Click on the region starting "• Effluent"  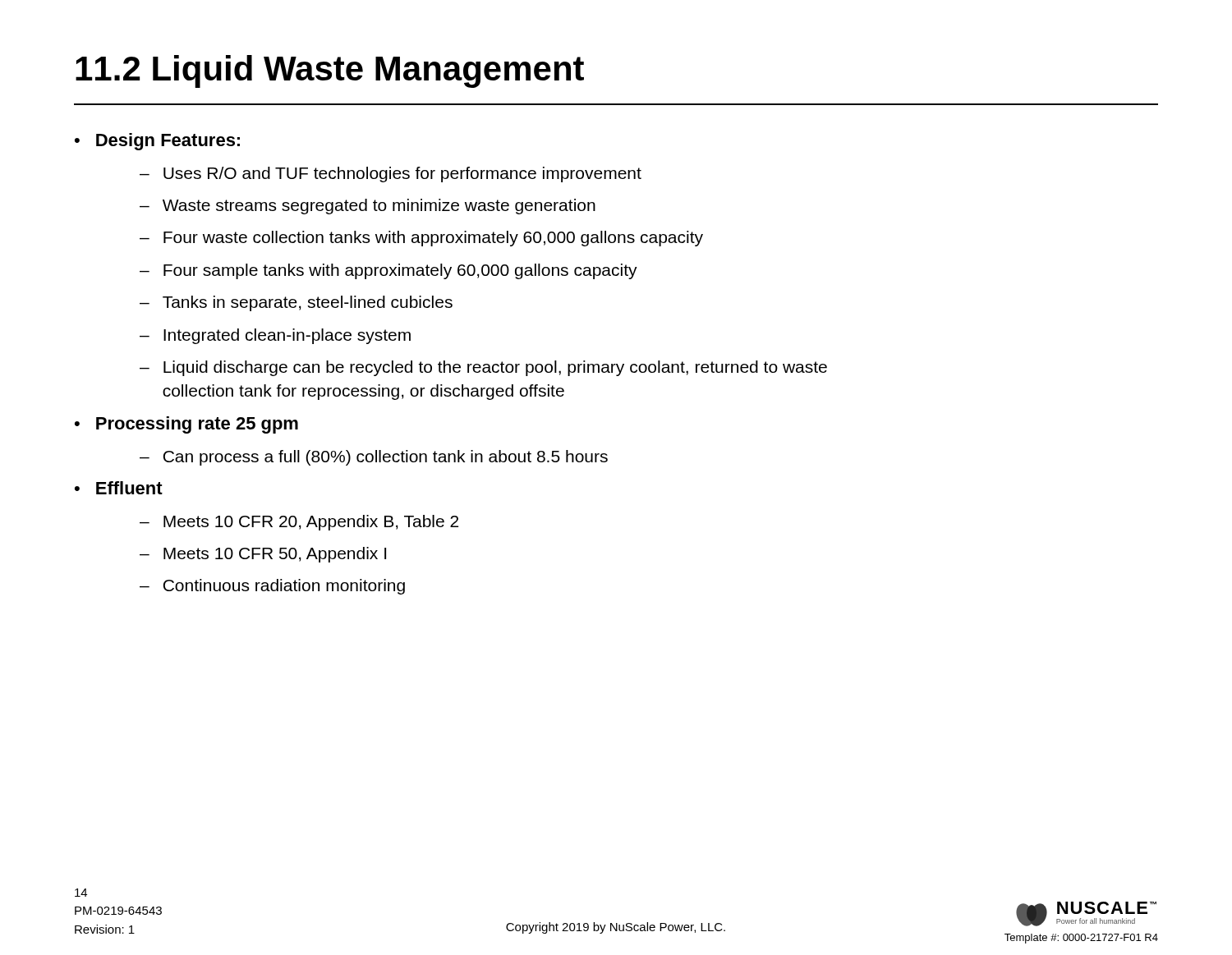point(119,488)
